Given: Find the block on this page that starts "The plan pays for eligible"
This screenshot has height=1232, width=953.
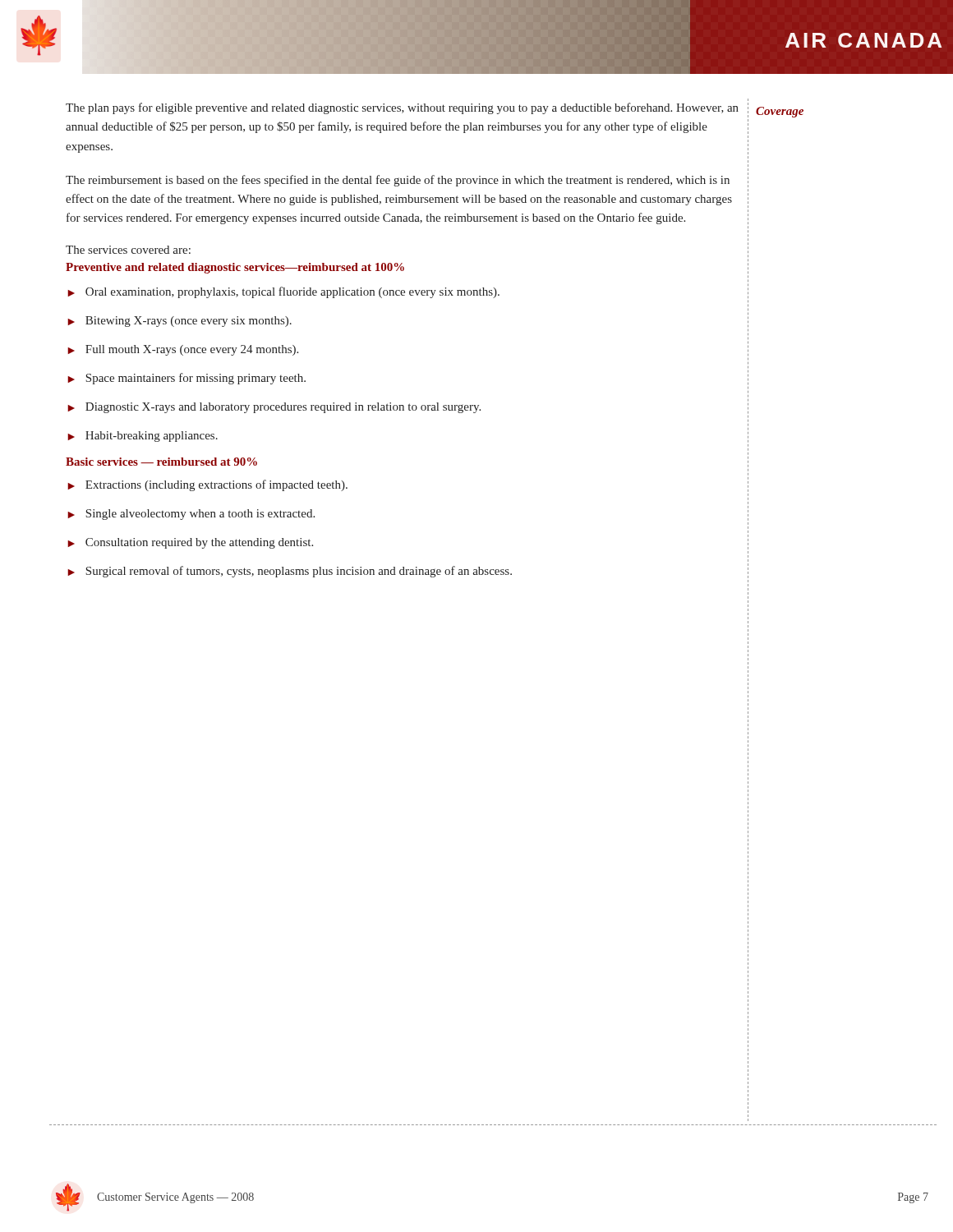Looking at the screenshot, I should point(402,127).
